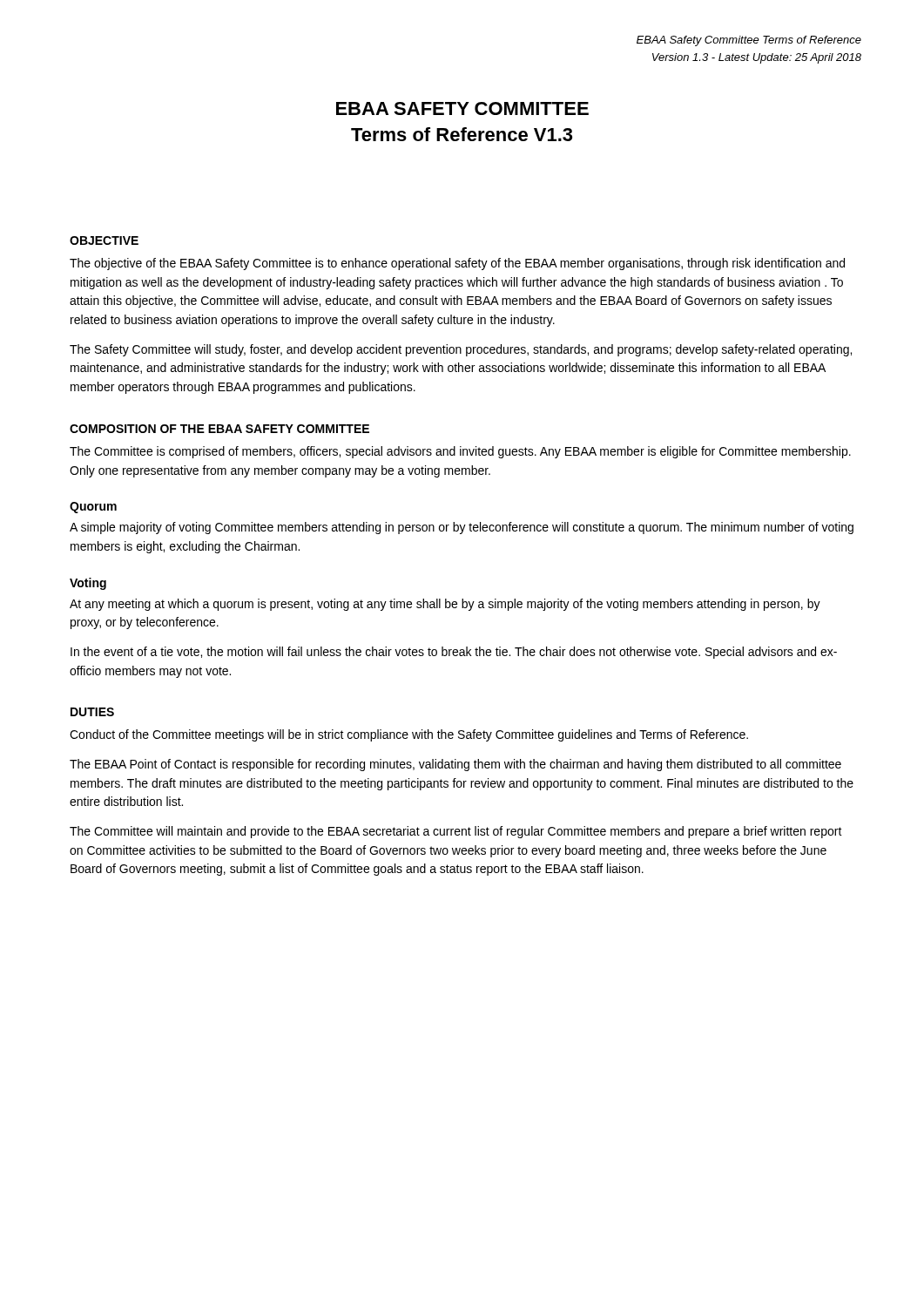Image resolution: width=924 pixels, height=1307 pixels.
Task: Click on the title that says "EBAA SAFETY COMMITTEETerms of Reference V1.3"
Action: pos(462,122)
